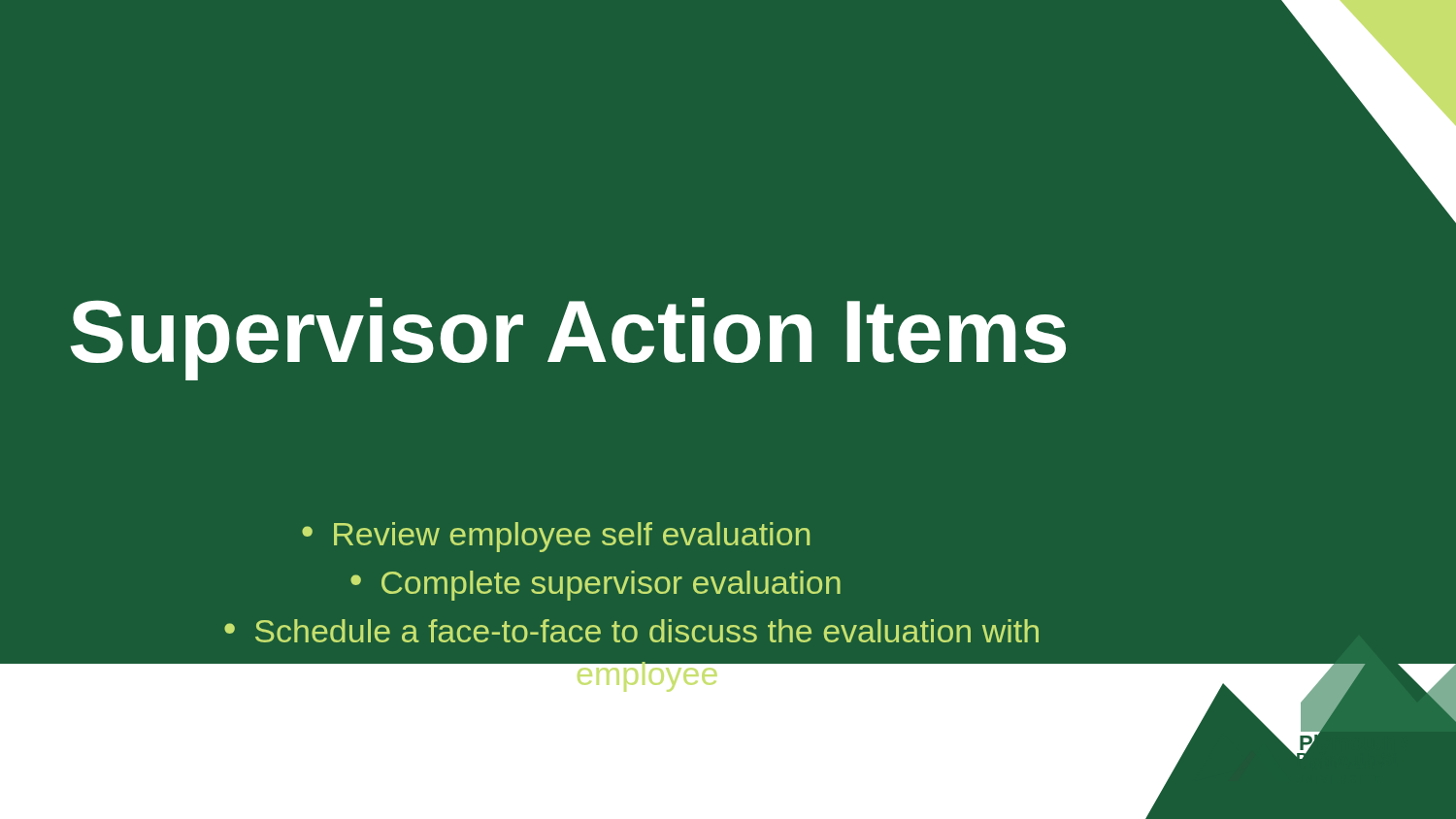
Task: Click on the region starting "• Review employee self evaluation"
Action: [556, 534]
